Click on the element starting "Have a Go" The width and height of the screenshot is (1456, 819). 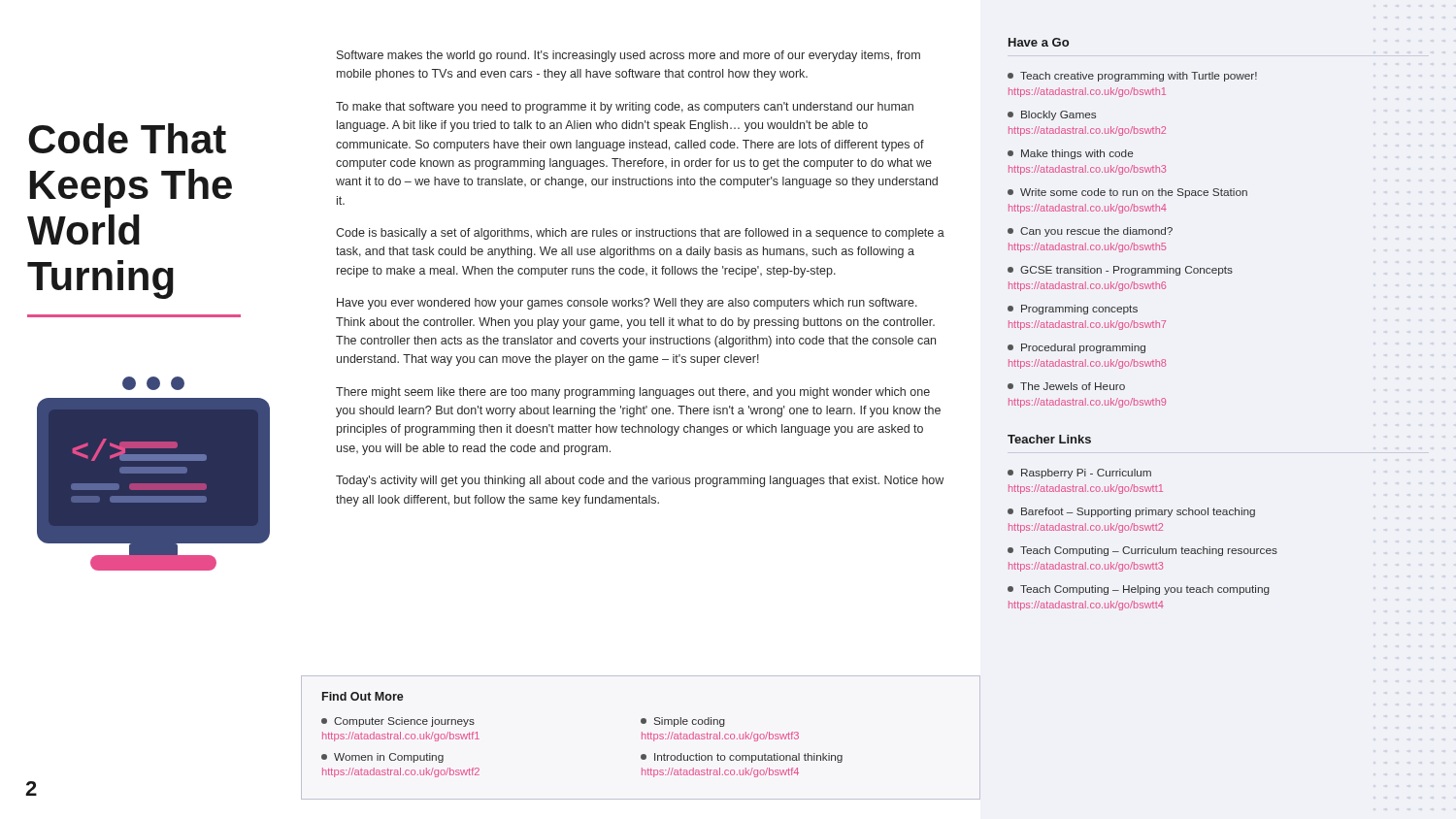pyautogui.click(x=1038, y=42)
